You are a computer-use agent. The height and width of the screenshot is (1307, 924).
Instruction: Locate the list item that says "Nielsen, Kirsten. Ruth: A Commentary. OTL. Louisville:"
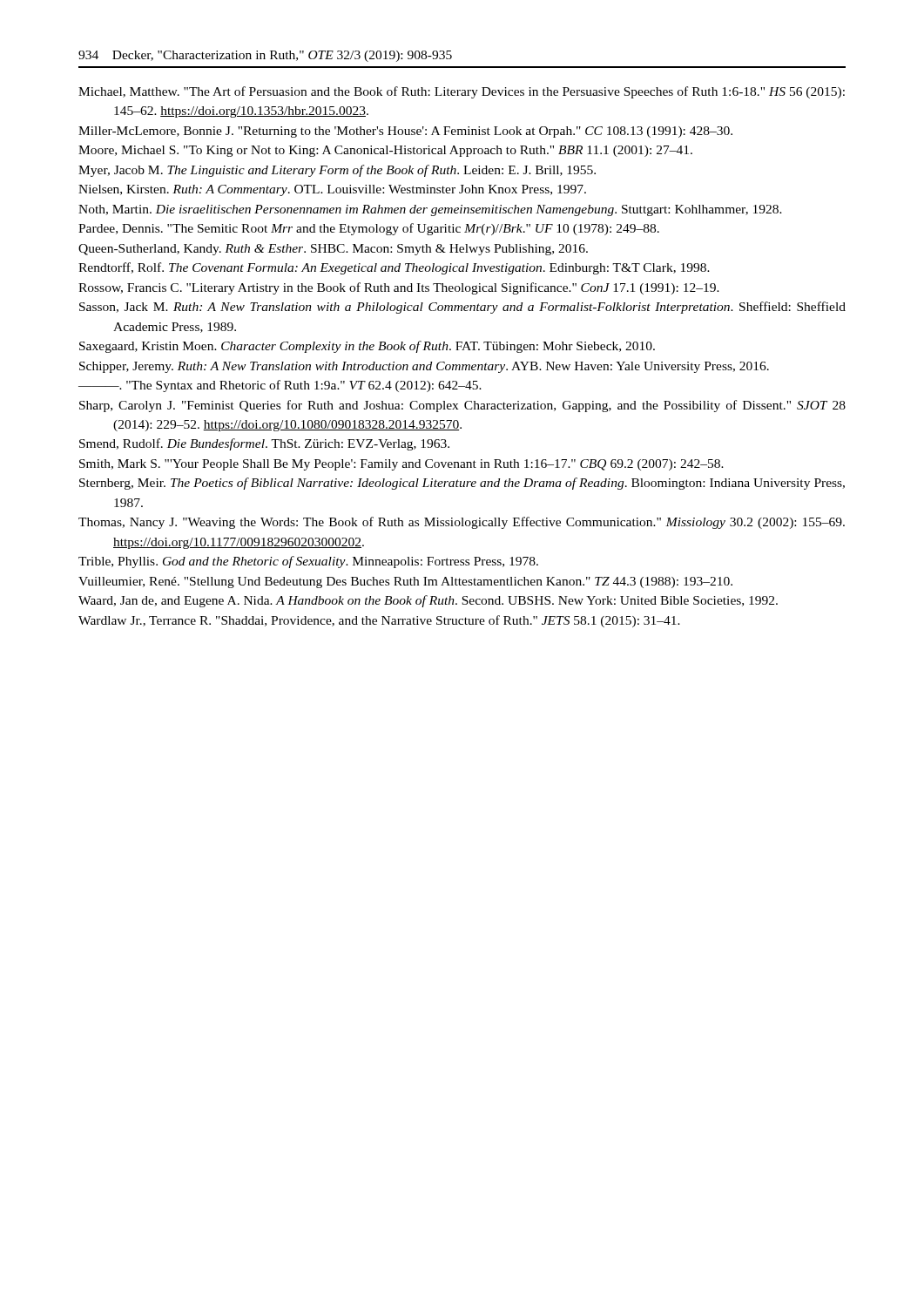click(333, 189)
